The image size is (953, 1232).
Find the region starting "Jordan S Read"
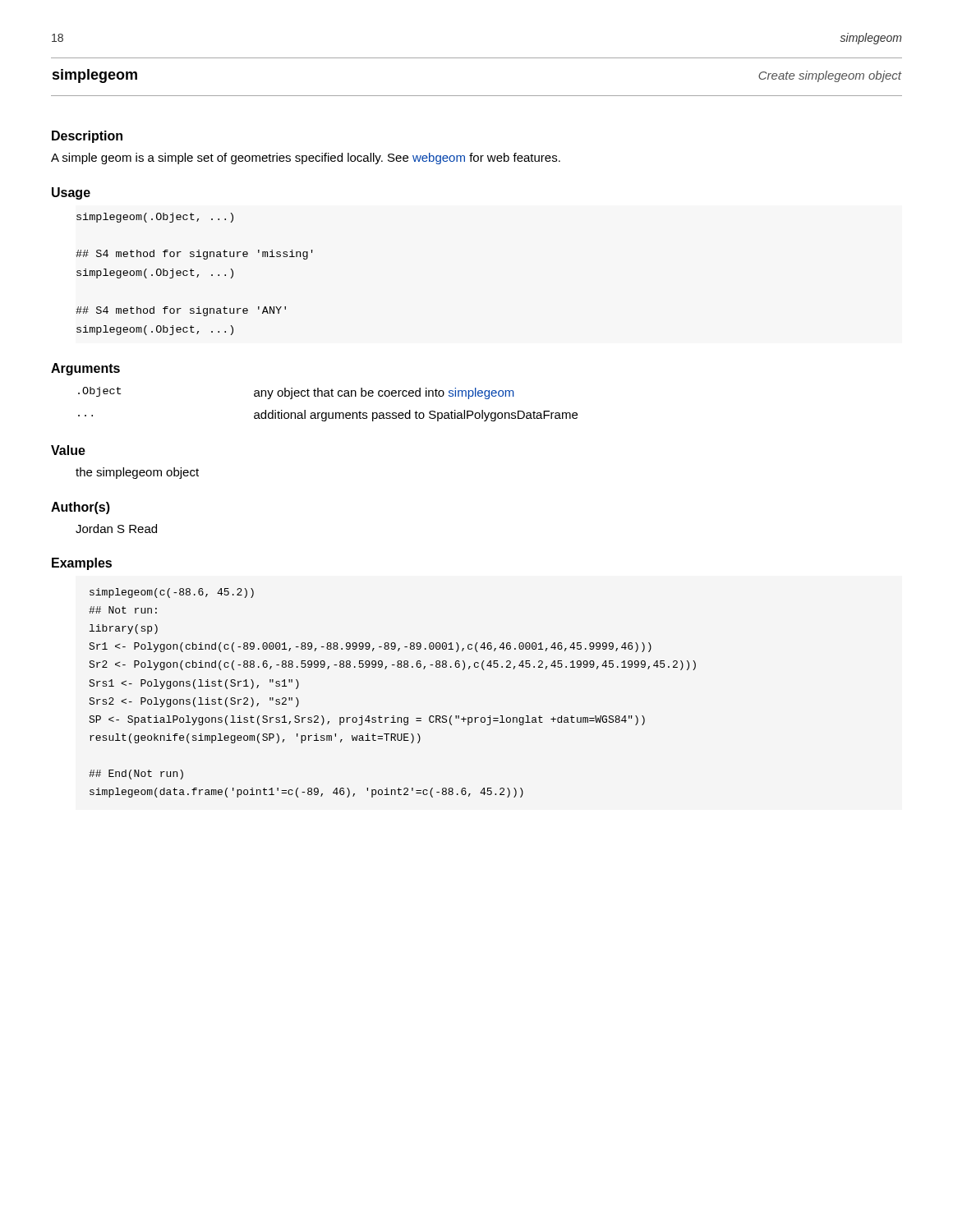tap(117, 528)
